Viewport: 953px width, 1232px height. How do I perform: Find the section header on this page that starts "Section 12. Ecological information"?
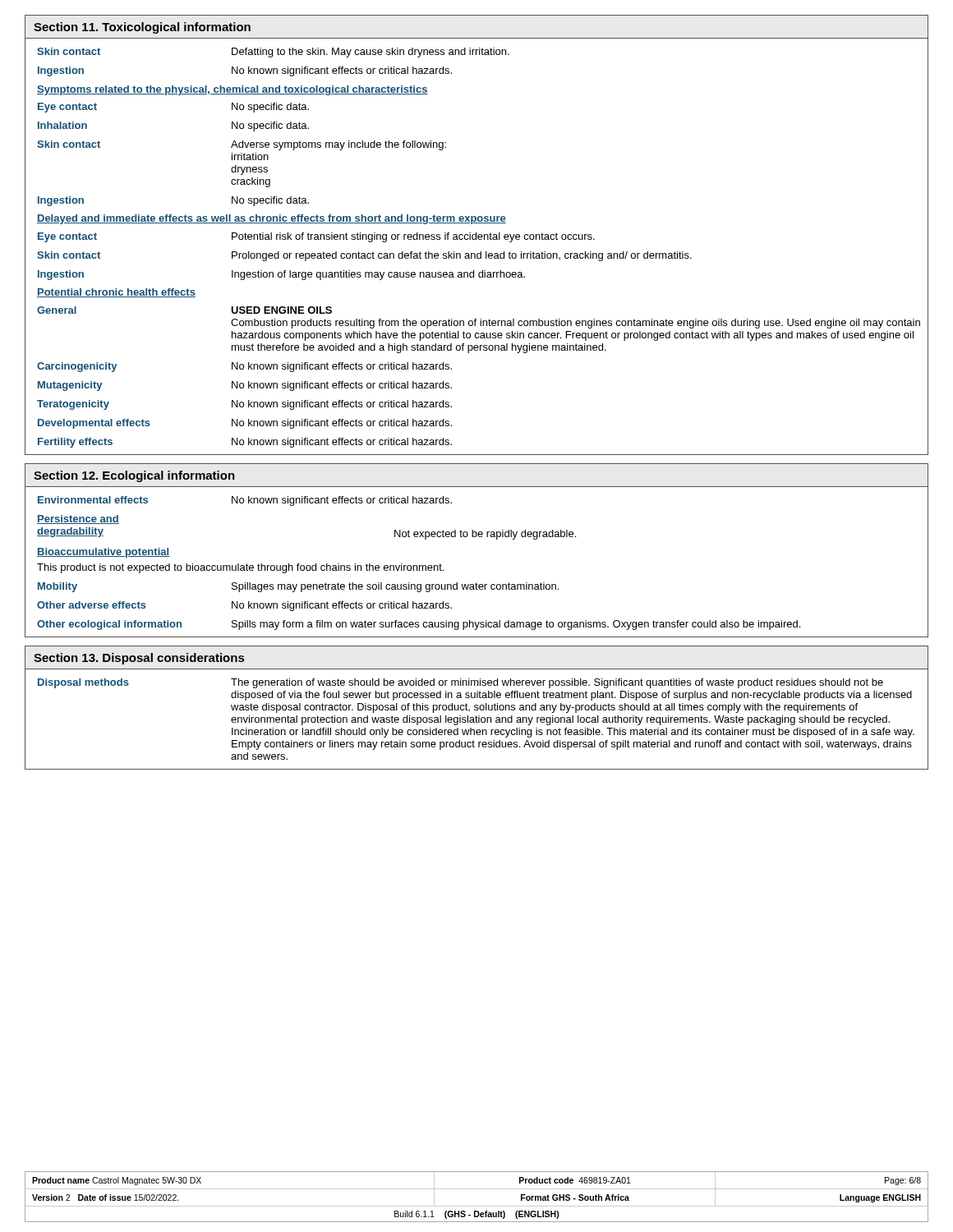476,550
